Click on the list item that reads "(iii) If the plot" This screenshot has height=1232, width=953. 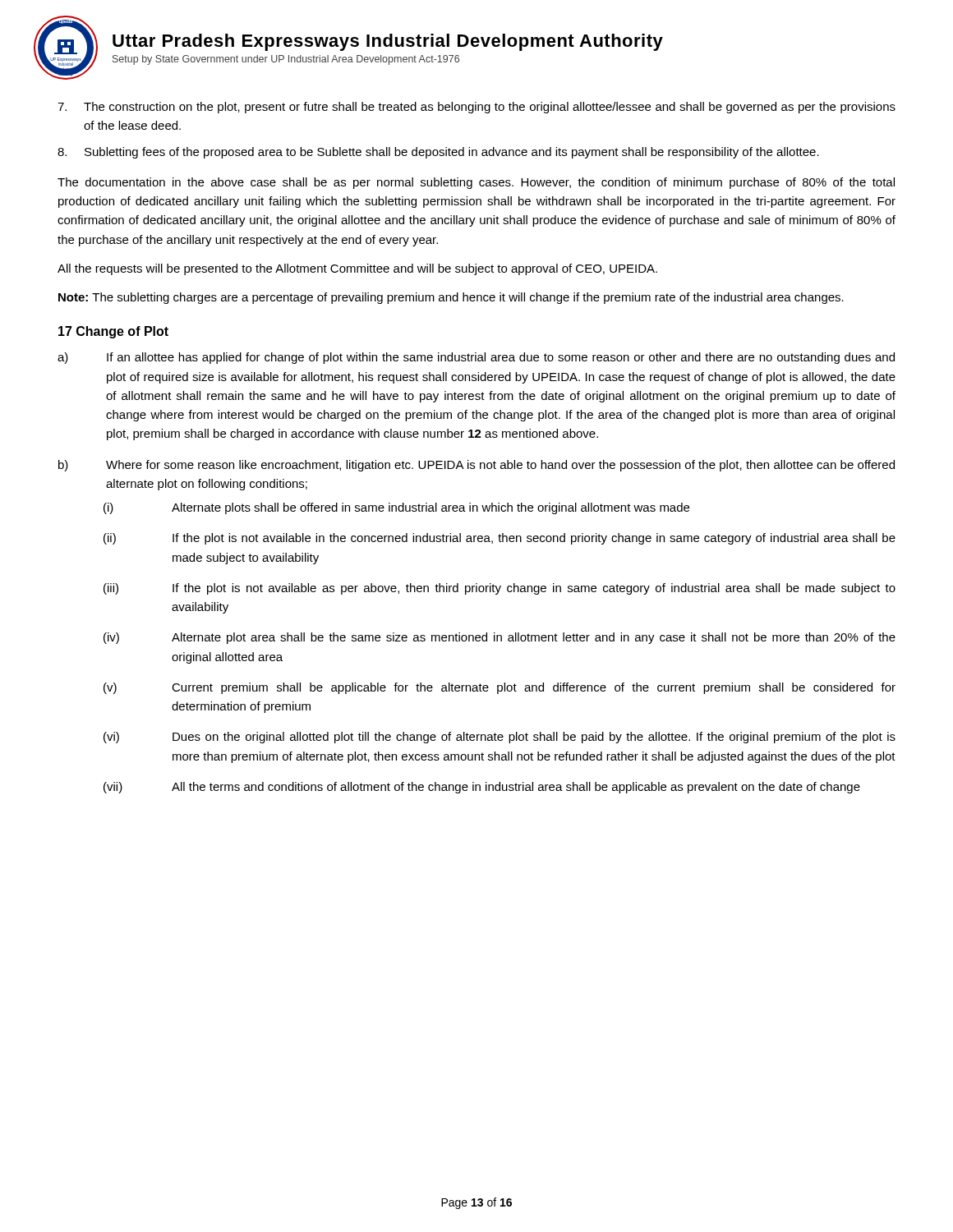(499, 597)
